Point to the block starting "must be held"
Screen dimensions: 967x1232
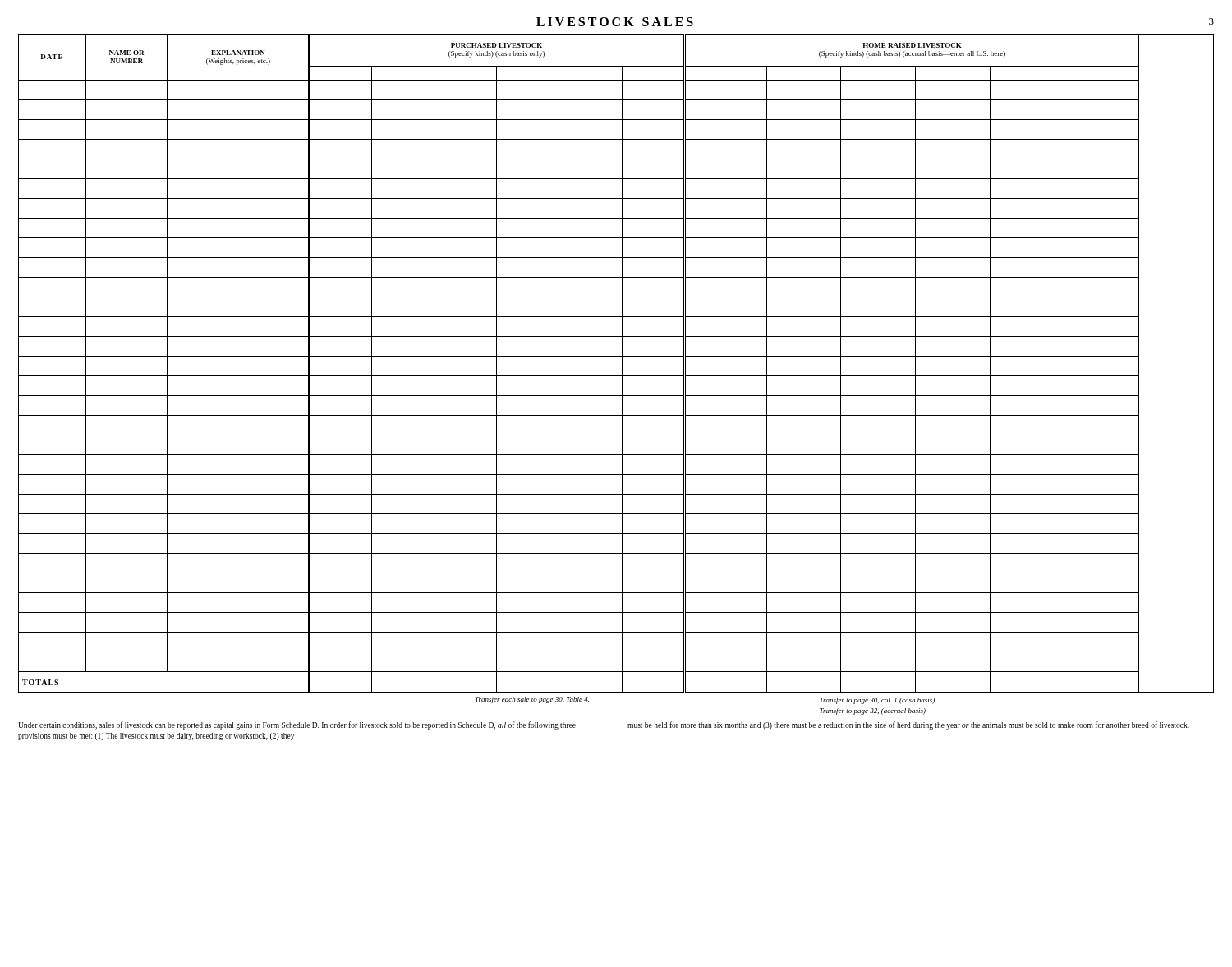tap(908, 726)
